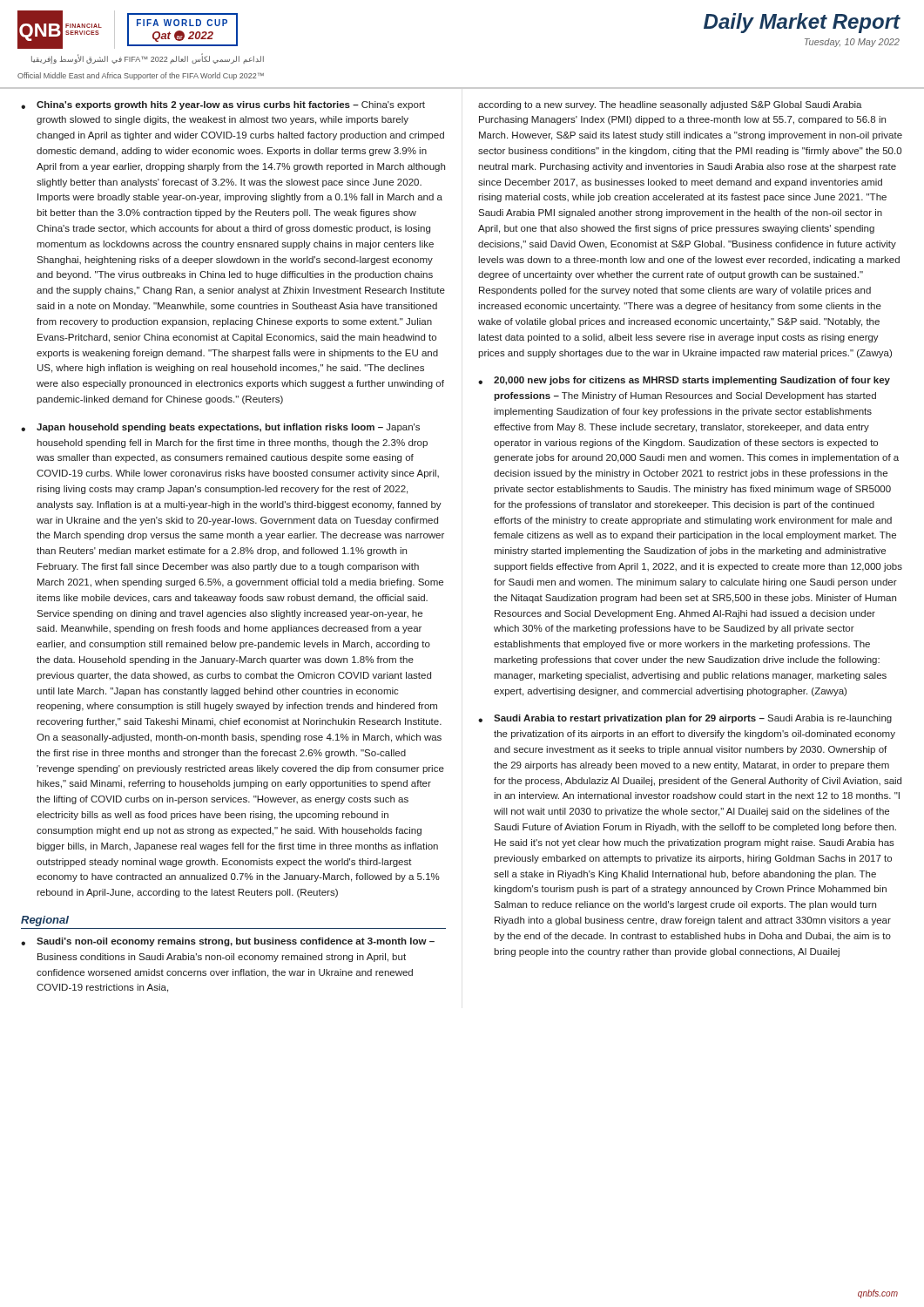Point to the block beginning "• 20,000 new jobs for citizens as"

click(691, 536)
